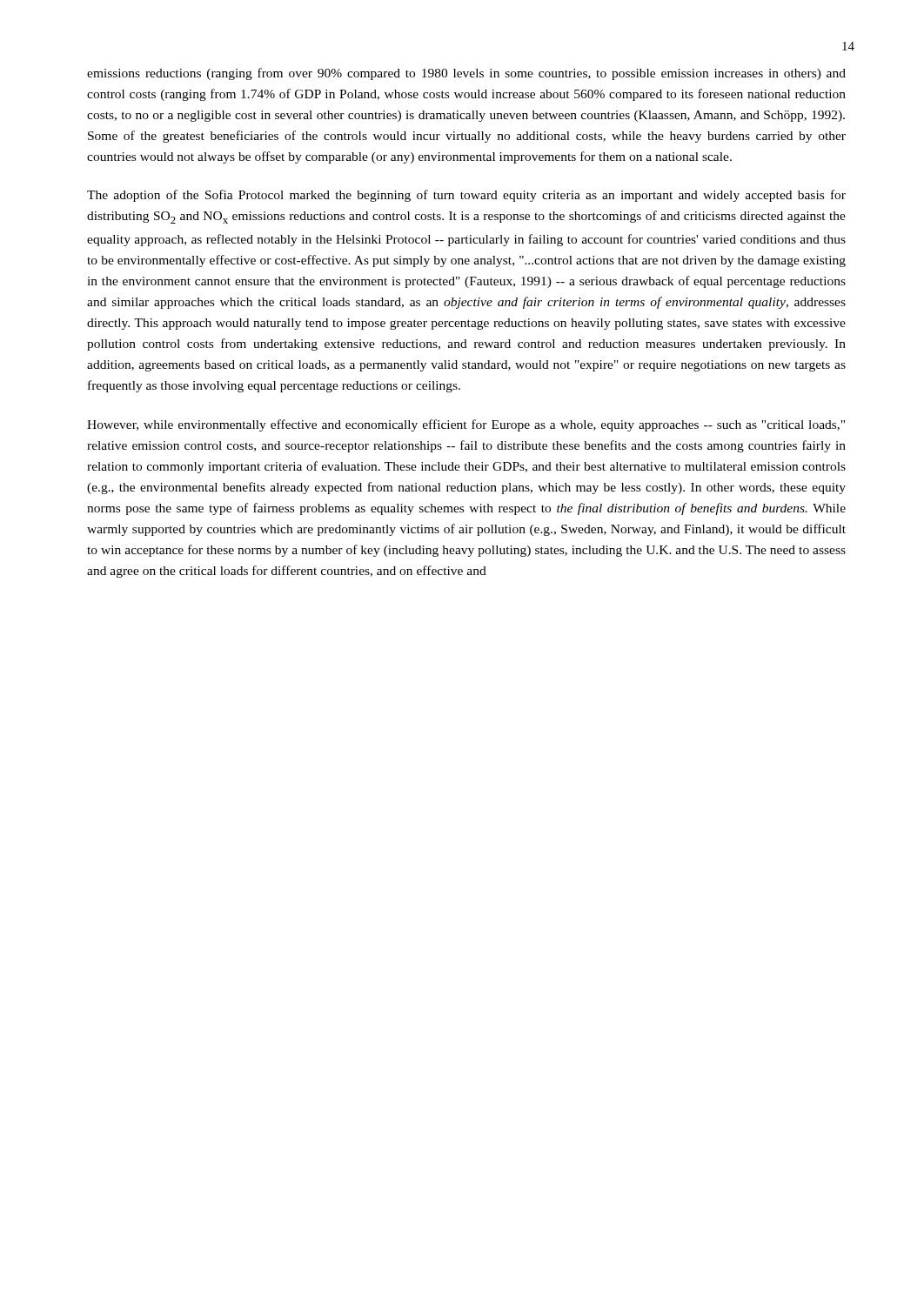Where is the passage that starts "The adoption of the"?
Image resolution: width=924 pixels, height=1305 pixels.
pos(466,290)
